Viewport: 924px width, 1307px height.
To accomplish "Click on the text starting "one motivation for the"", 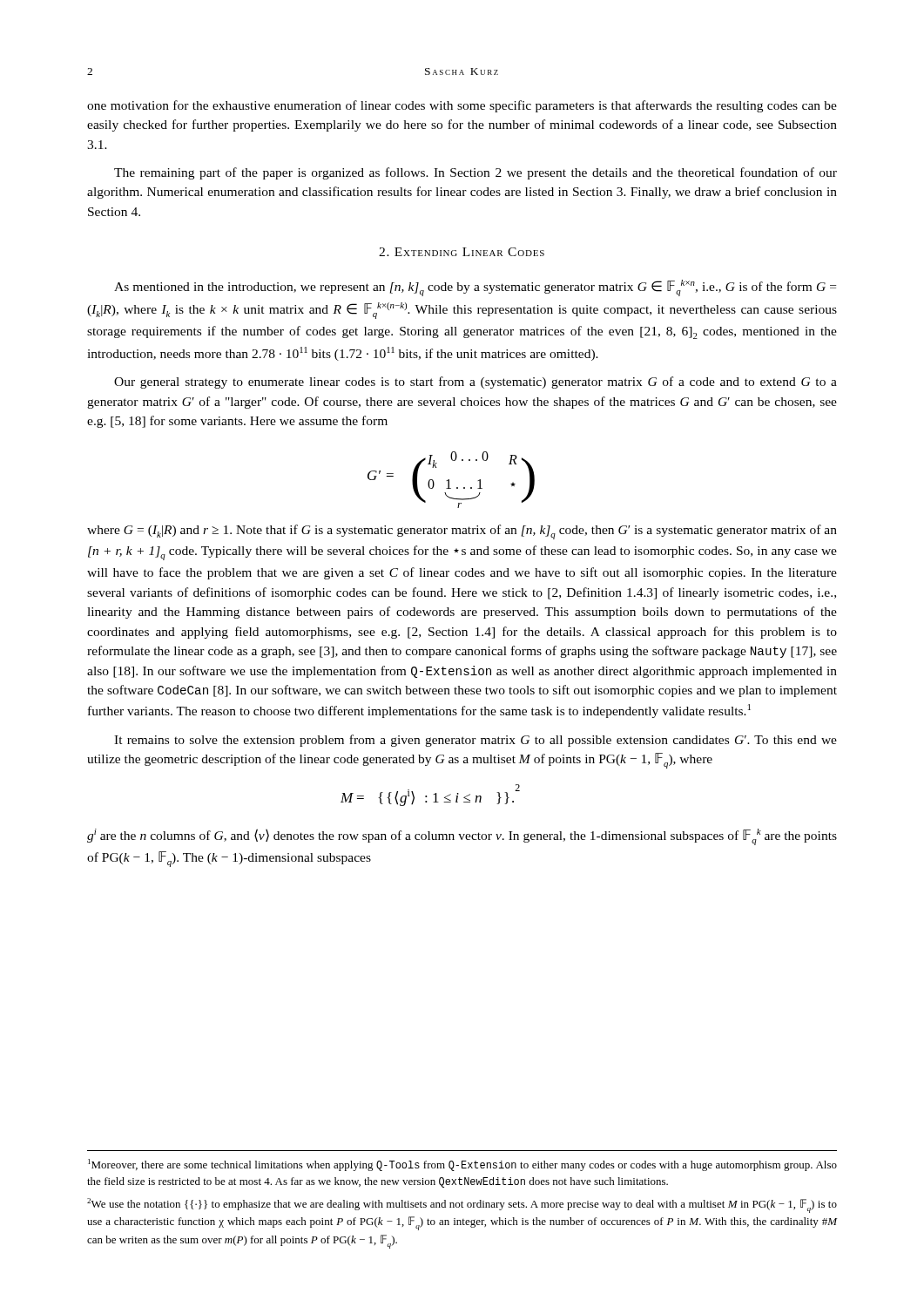I will (462, 159).
